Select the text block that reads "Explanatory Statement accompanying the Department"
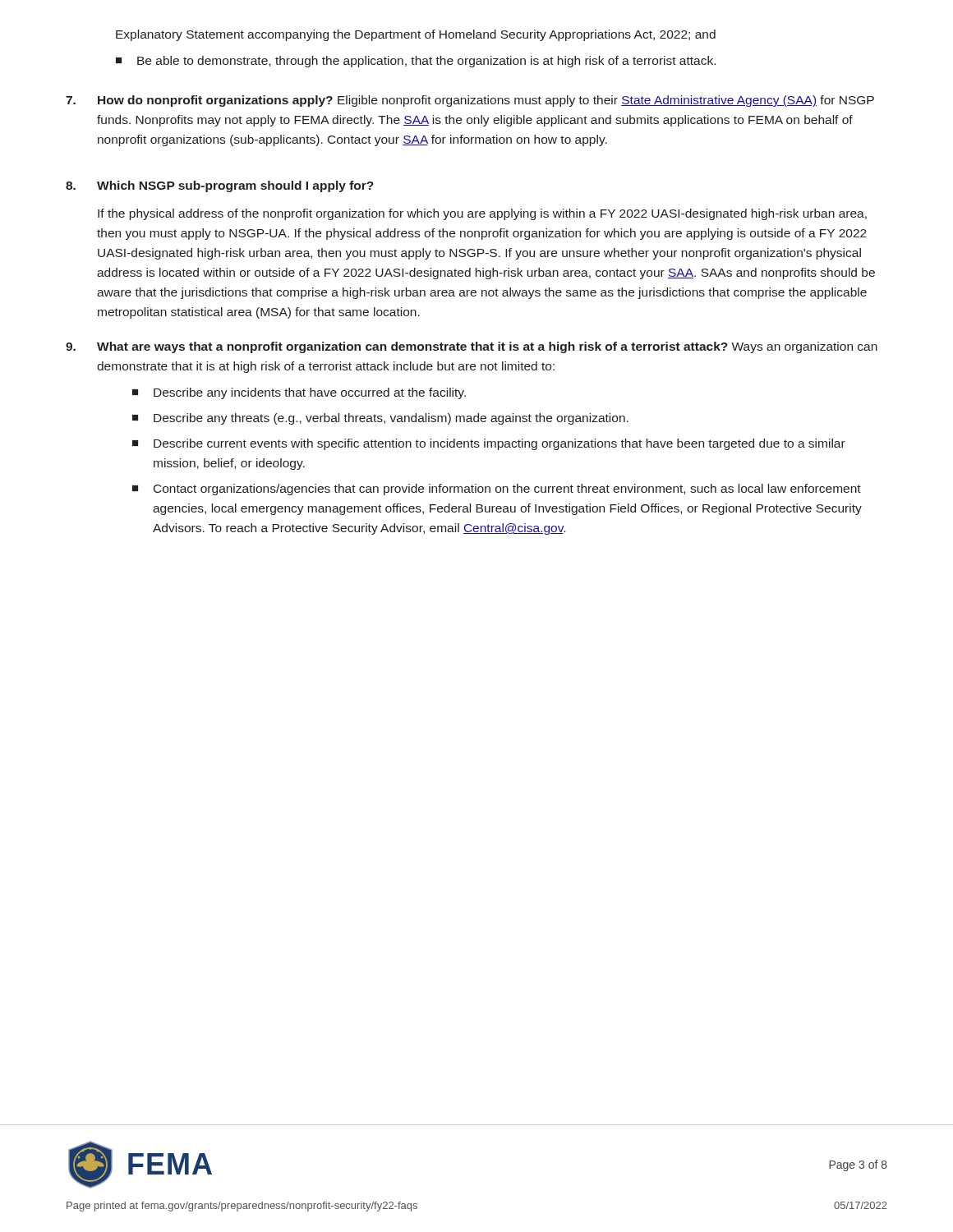953x1232 pixels. coord(416,34)
